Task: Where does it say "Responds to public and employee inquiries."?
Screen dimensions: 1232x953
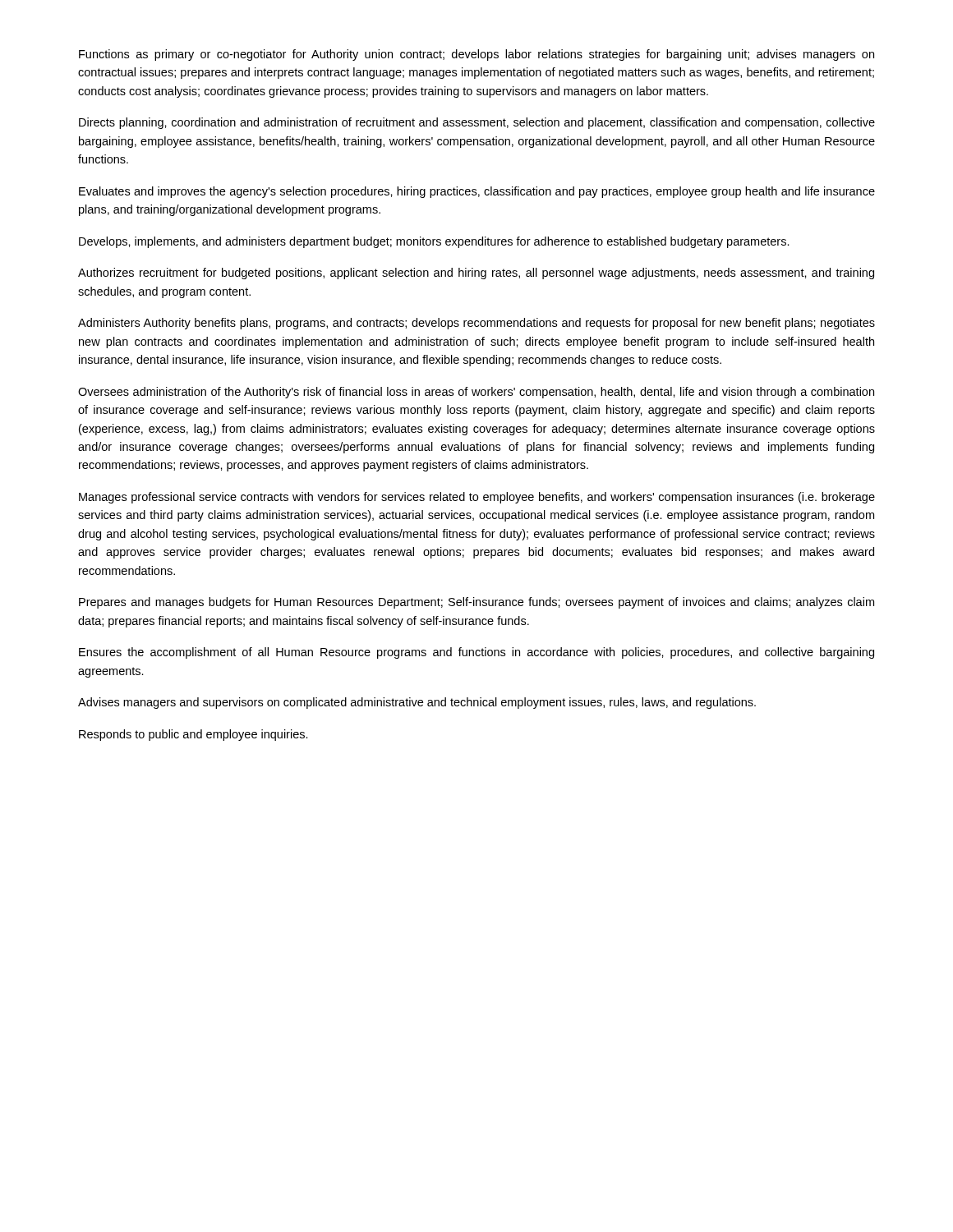Action: coord(193,734)
